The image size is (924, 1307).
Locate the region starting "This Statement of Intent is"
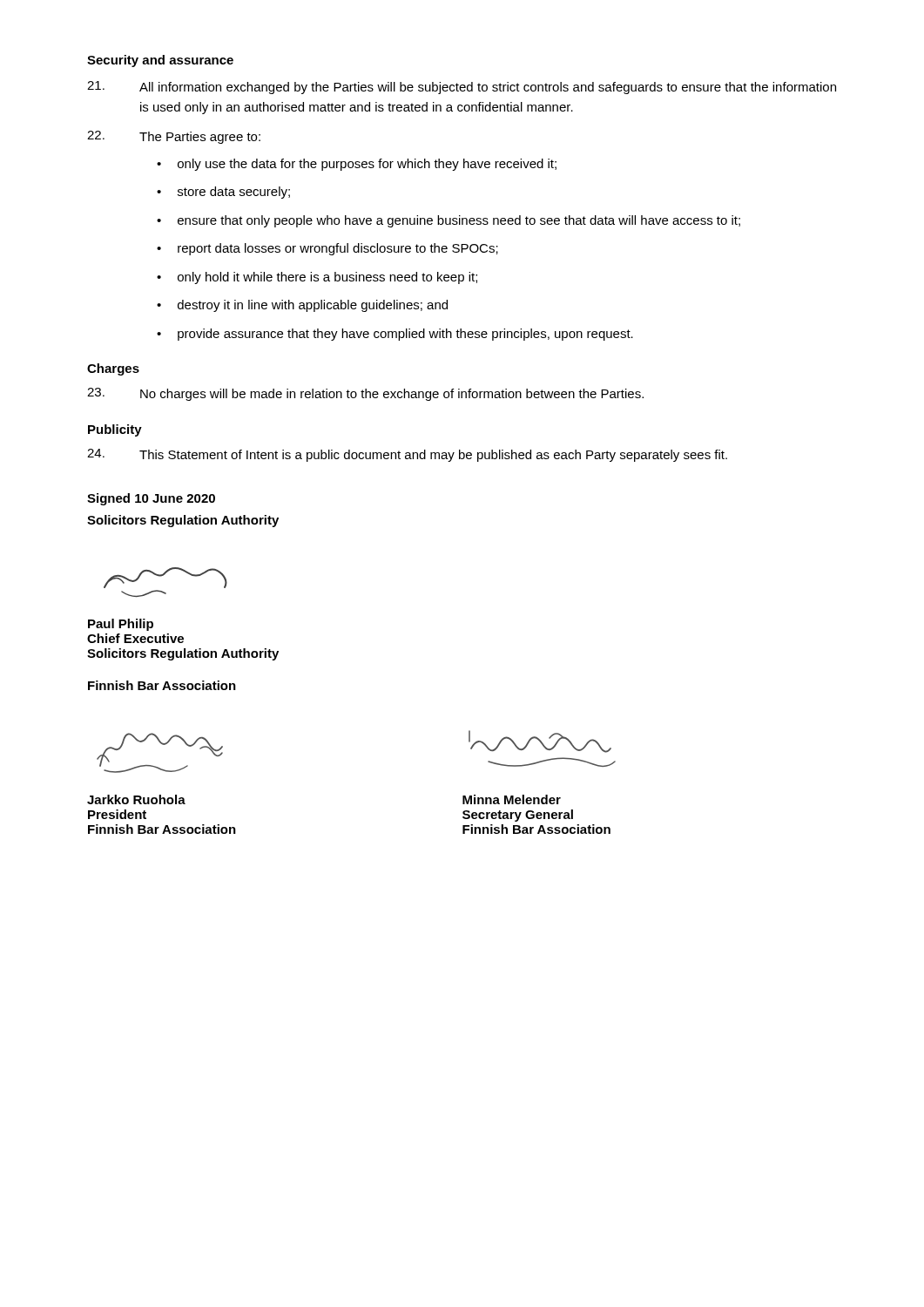click(462, 455)
